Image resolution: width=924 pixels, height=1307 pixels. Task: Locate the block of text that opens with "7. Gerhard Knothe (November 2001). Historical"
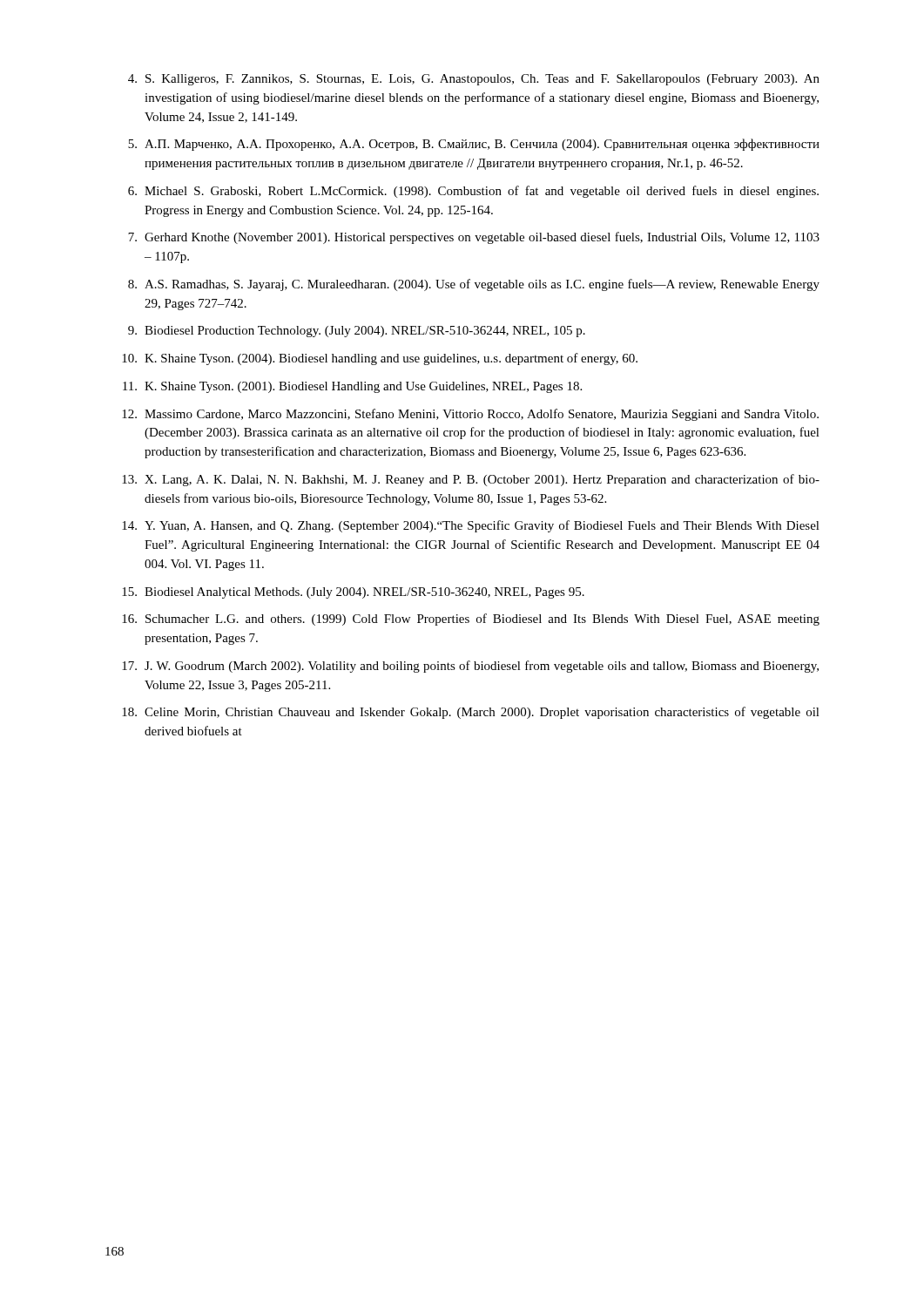point(462,247)
